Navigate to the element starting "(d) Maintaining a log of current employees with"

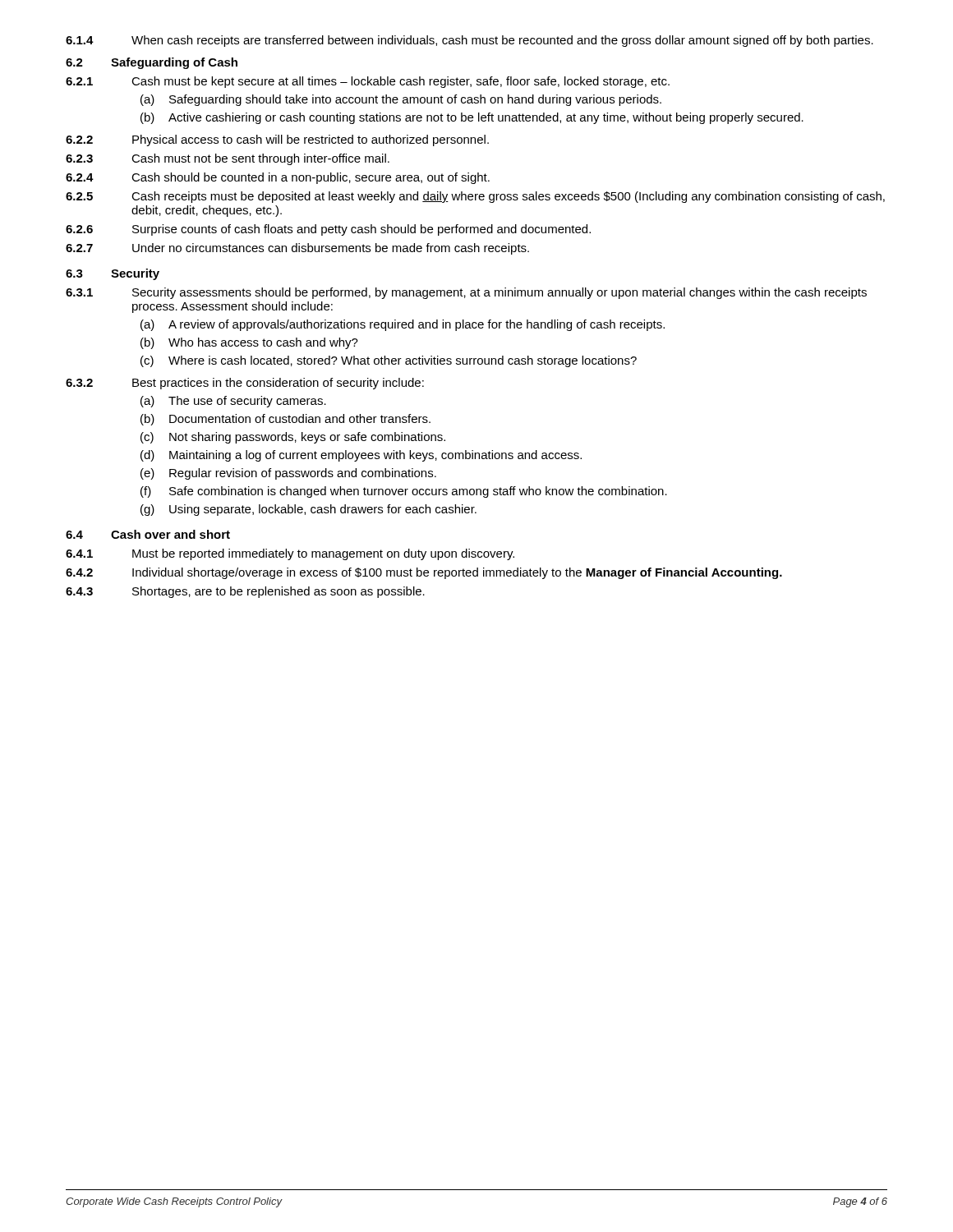[x=513, y=455]
